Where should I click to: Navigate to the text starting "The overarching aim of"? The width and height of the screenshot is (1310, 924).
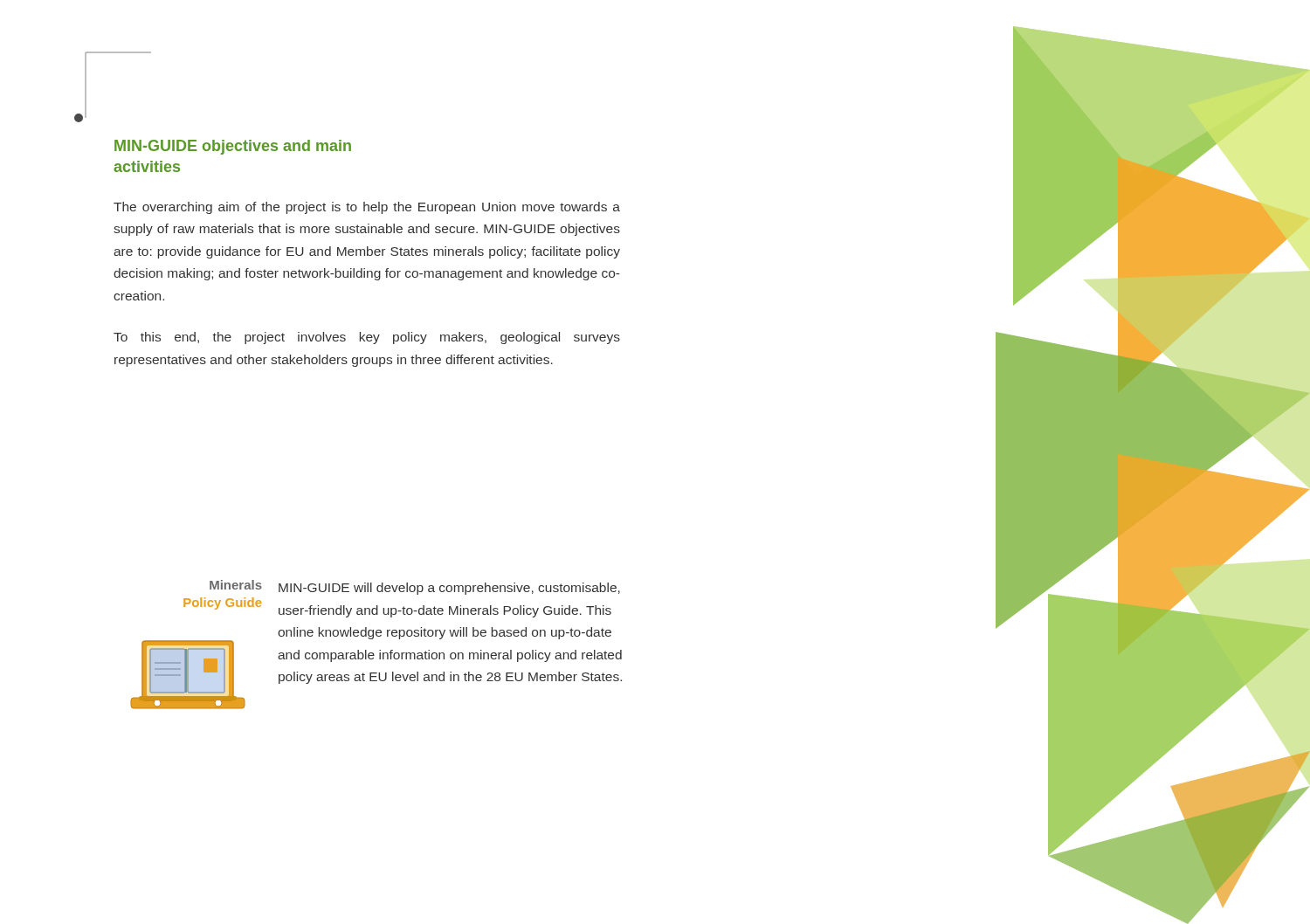[367, 251]
